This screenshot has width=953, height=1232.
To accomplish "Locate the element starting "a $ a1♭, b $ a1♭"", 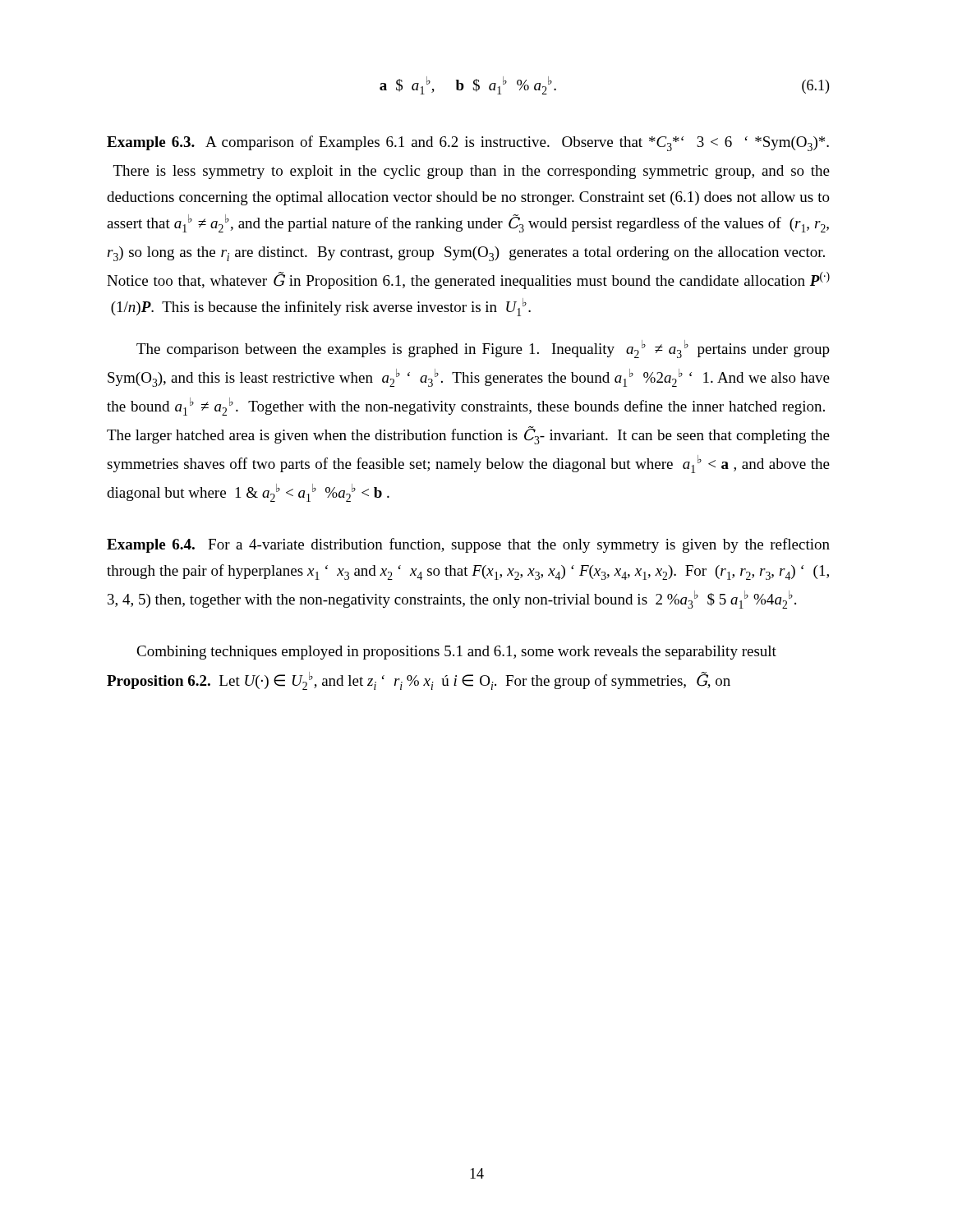I will [399, 85].
